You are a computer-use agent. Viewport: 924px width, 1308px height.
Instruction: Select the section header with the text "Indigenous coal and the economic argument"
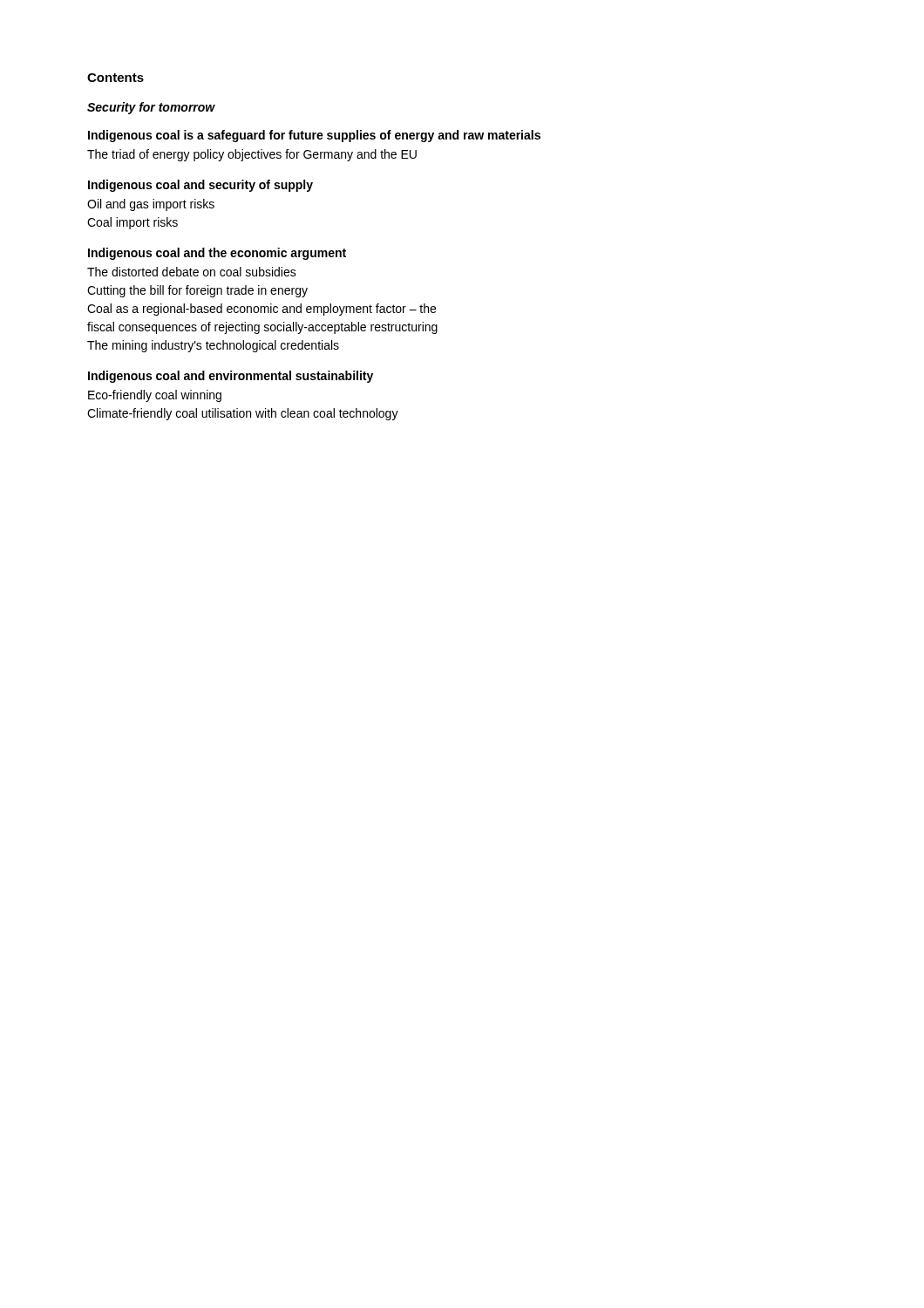pos(217,253)
